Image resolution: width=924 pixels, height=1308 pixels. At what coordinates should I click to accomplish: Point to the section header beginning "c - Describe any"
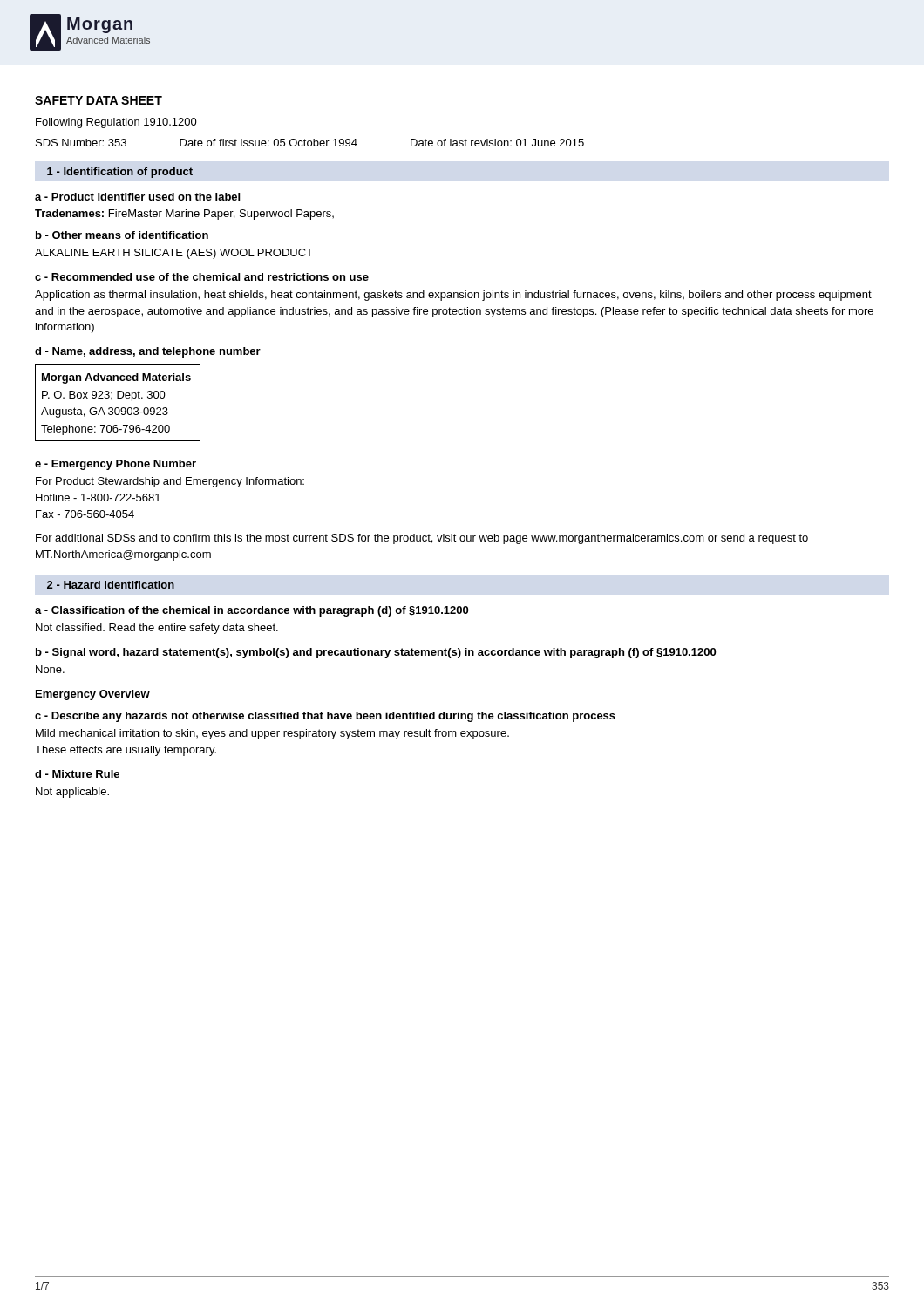[x=325, y=716]
